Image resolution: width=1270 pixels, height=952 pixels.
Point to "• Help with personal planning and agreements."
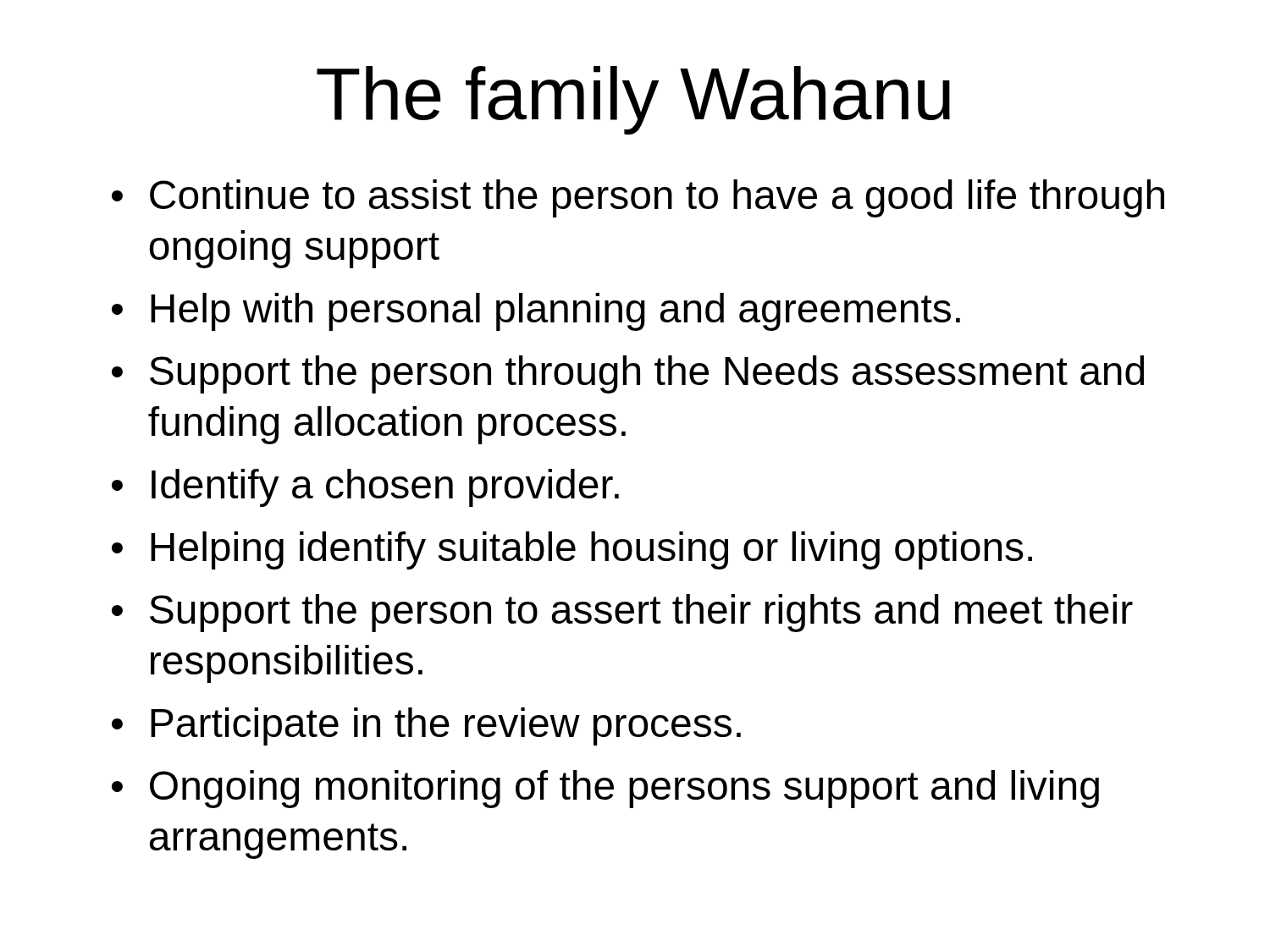[537, 309]
